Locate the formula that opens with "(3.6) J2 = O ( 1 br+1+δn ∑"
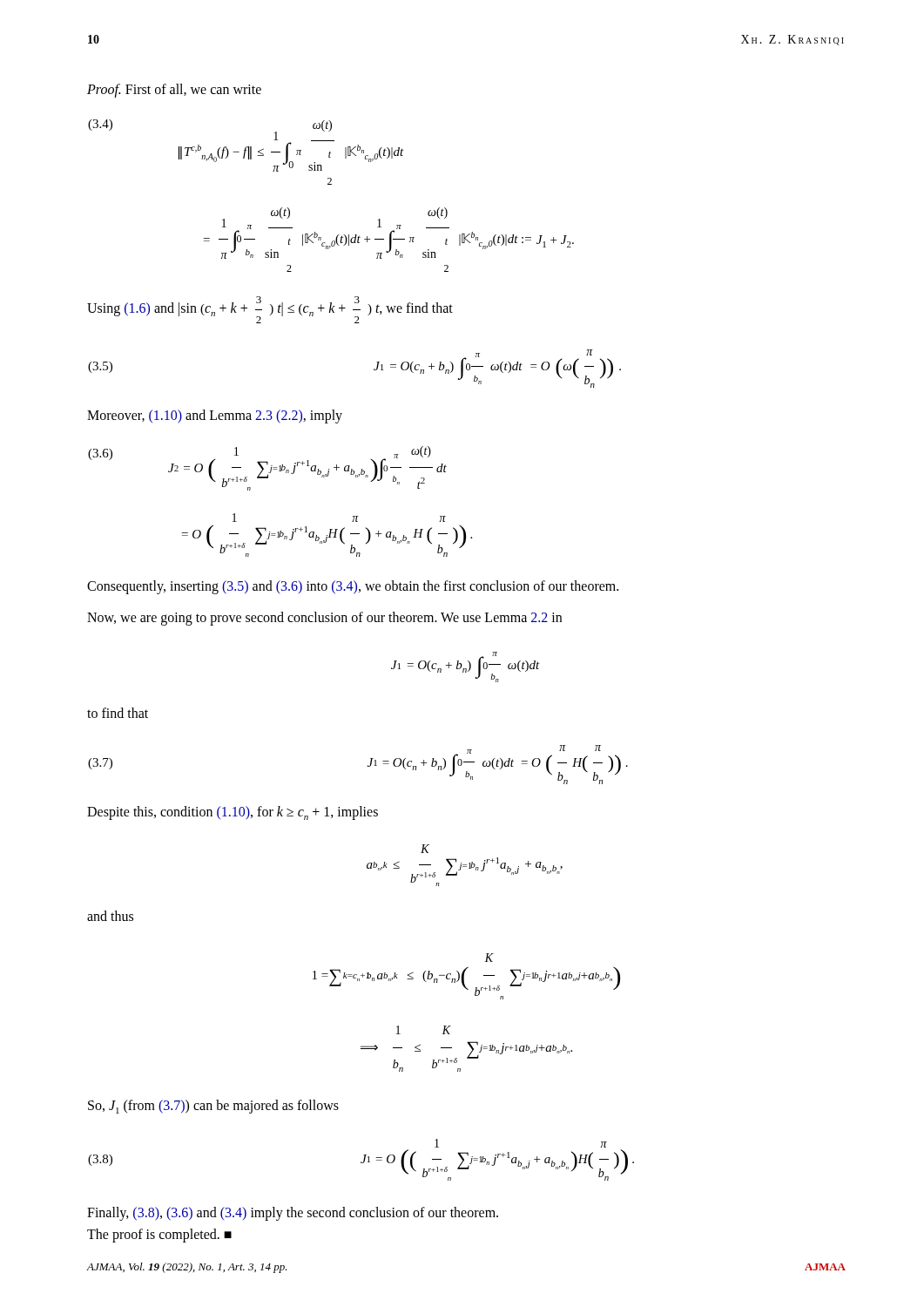Image resolution: width=924 pixels, height=1307 pixels. (x=267, y=468)
